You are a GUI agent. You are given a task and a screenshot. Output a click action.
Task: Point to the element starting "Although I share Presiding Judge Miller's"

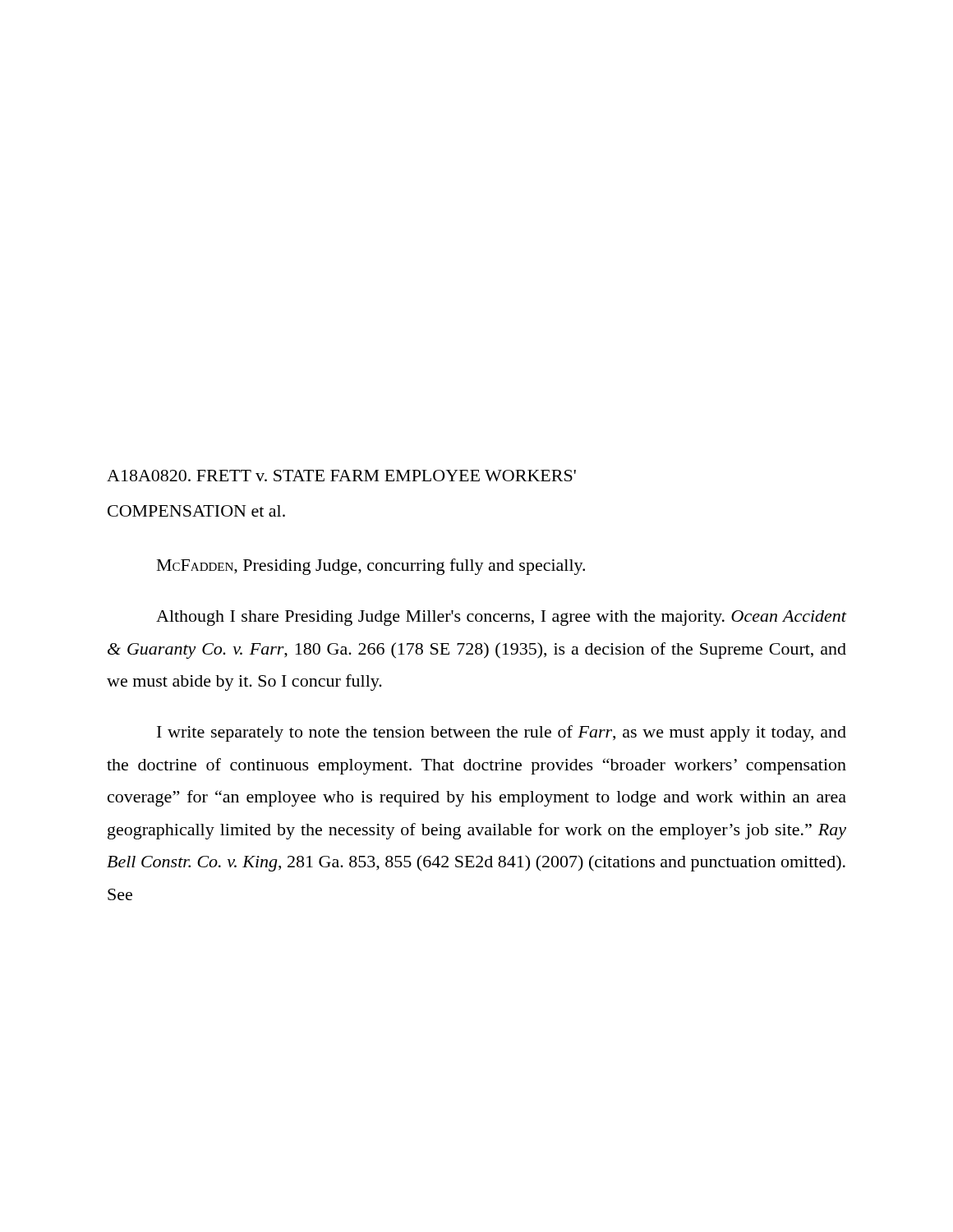pyautogui.click(x=476, y=648)
